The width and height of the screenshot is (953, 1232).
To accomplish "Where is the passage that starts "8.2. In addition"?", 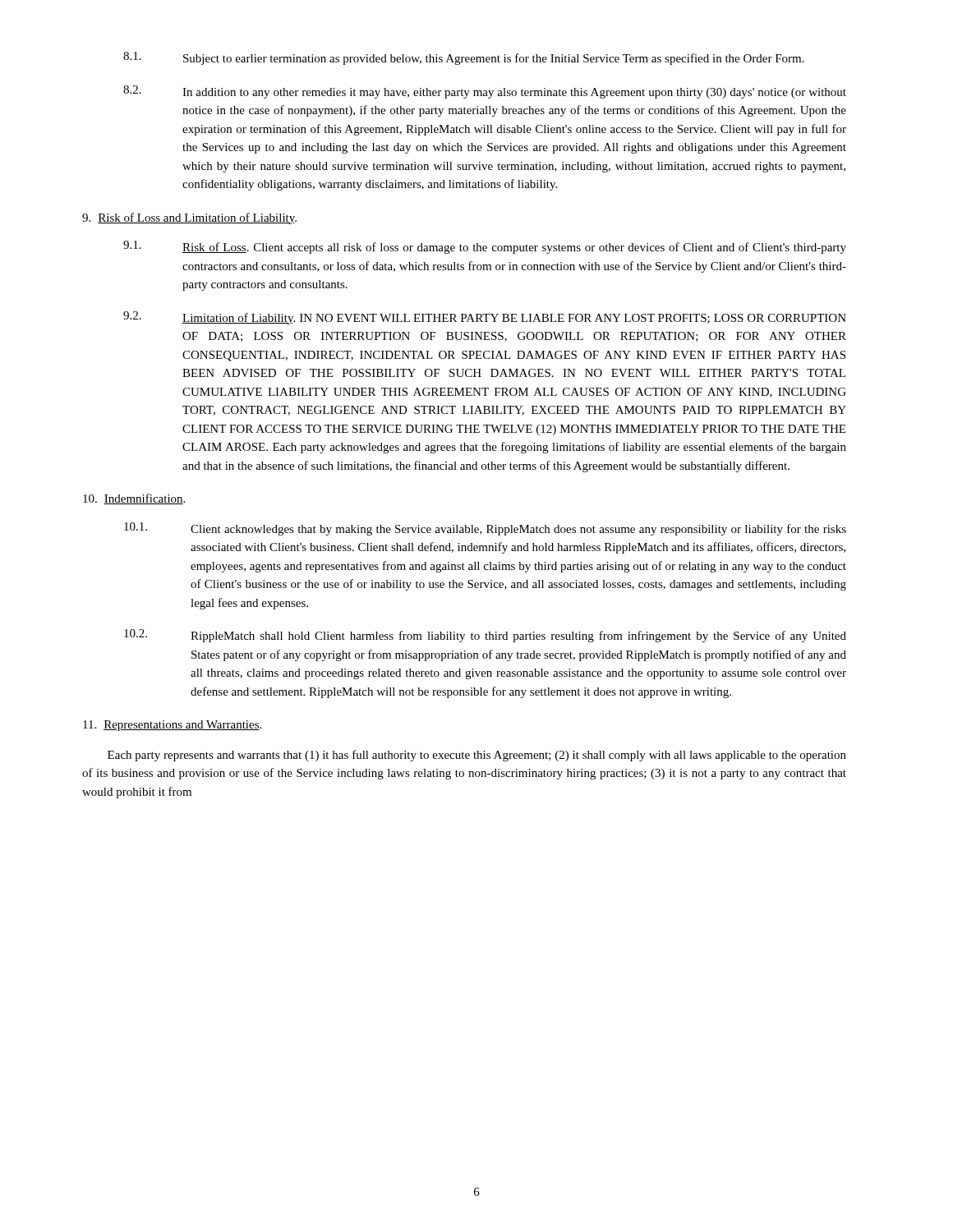I will pyautogui.click(x=464, y=138).
